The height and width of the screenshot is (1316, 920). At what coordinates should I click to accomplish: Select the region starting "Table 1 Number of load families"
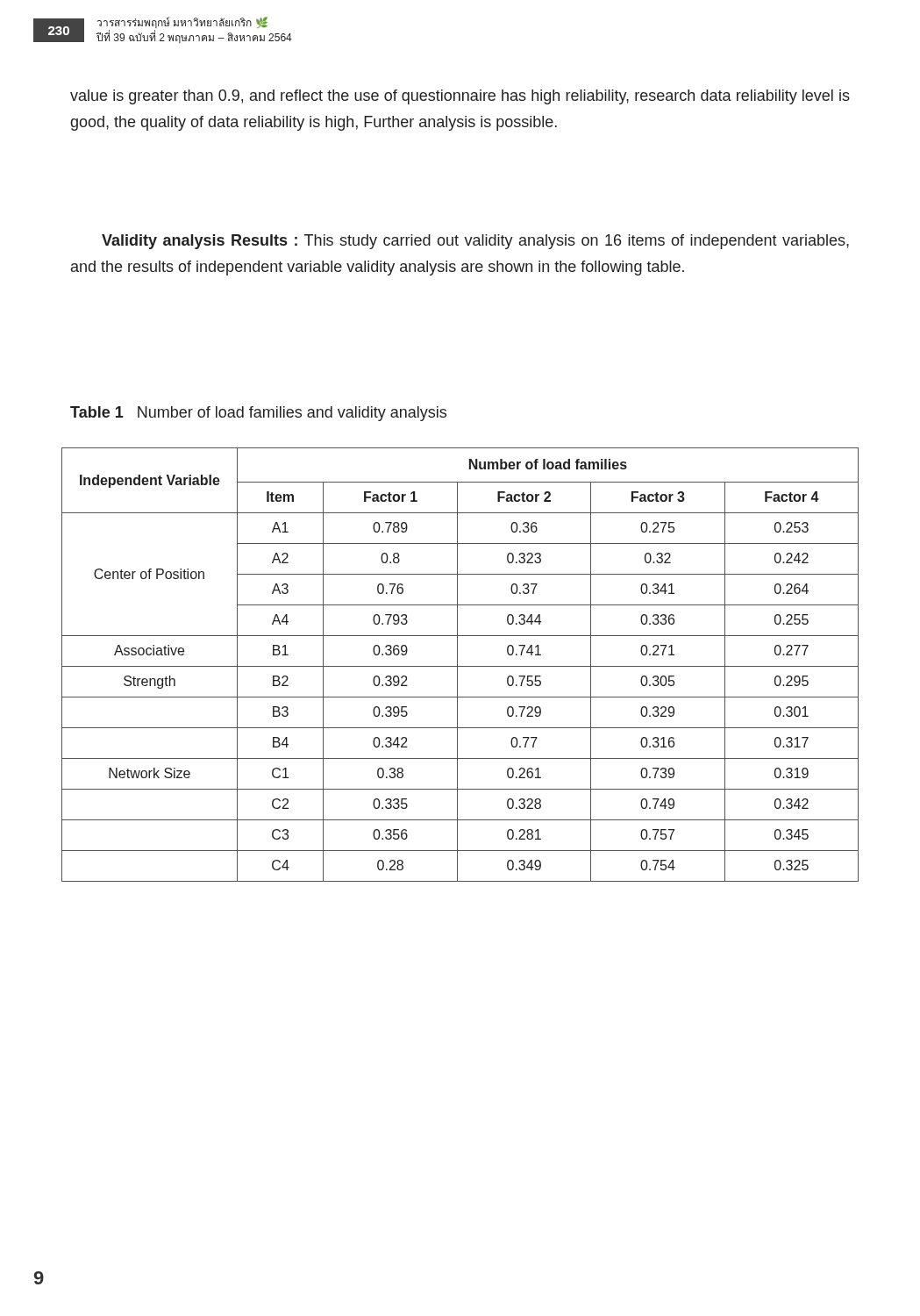tap(259, 412)
